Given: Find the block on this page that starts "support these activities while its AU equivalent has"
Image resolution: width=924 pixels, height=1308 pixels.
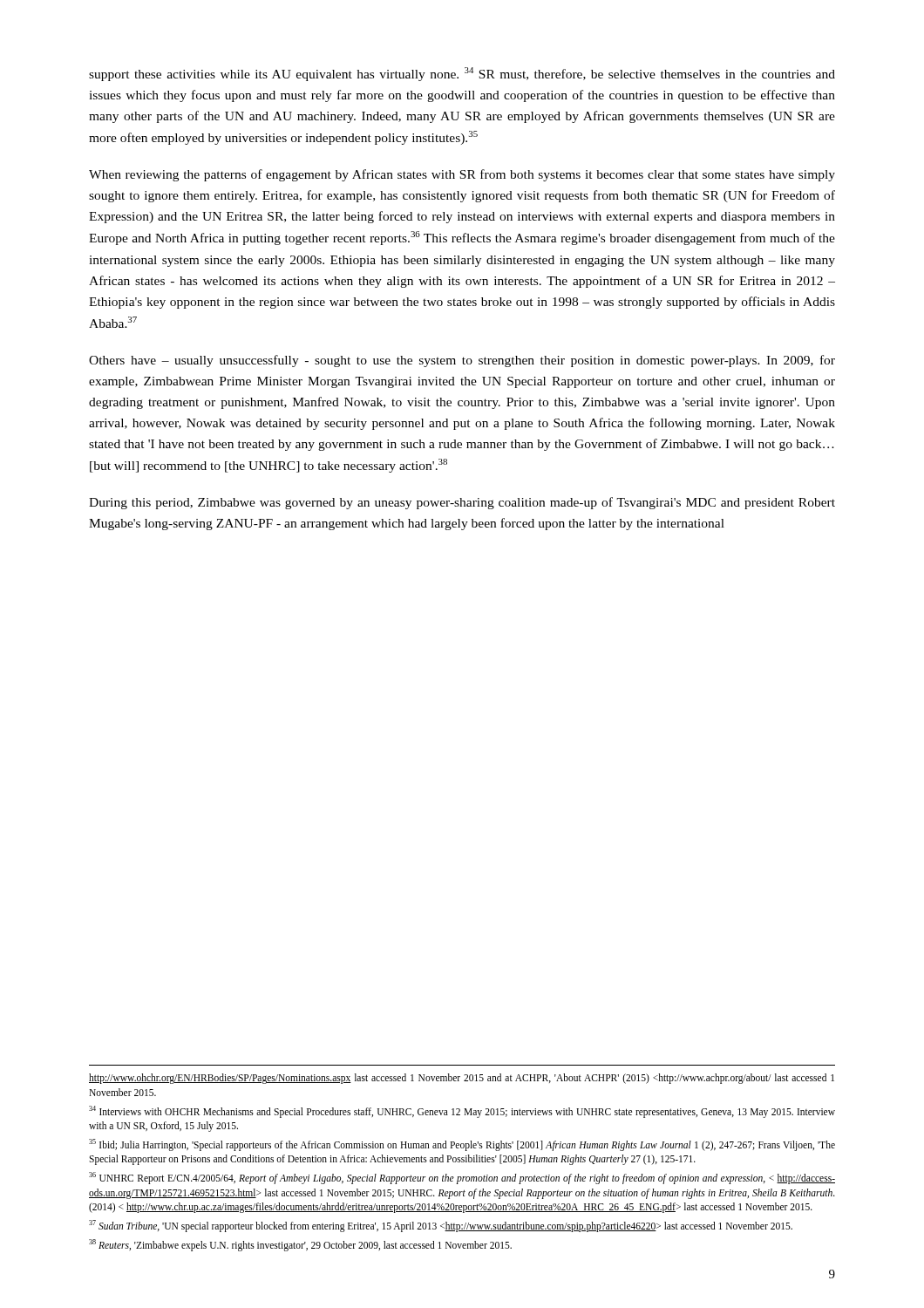Looking at the screenshot, I should (462, 105).
